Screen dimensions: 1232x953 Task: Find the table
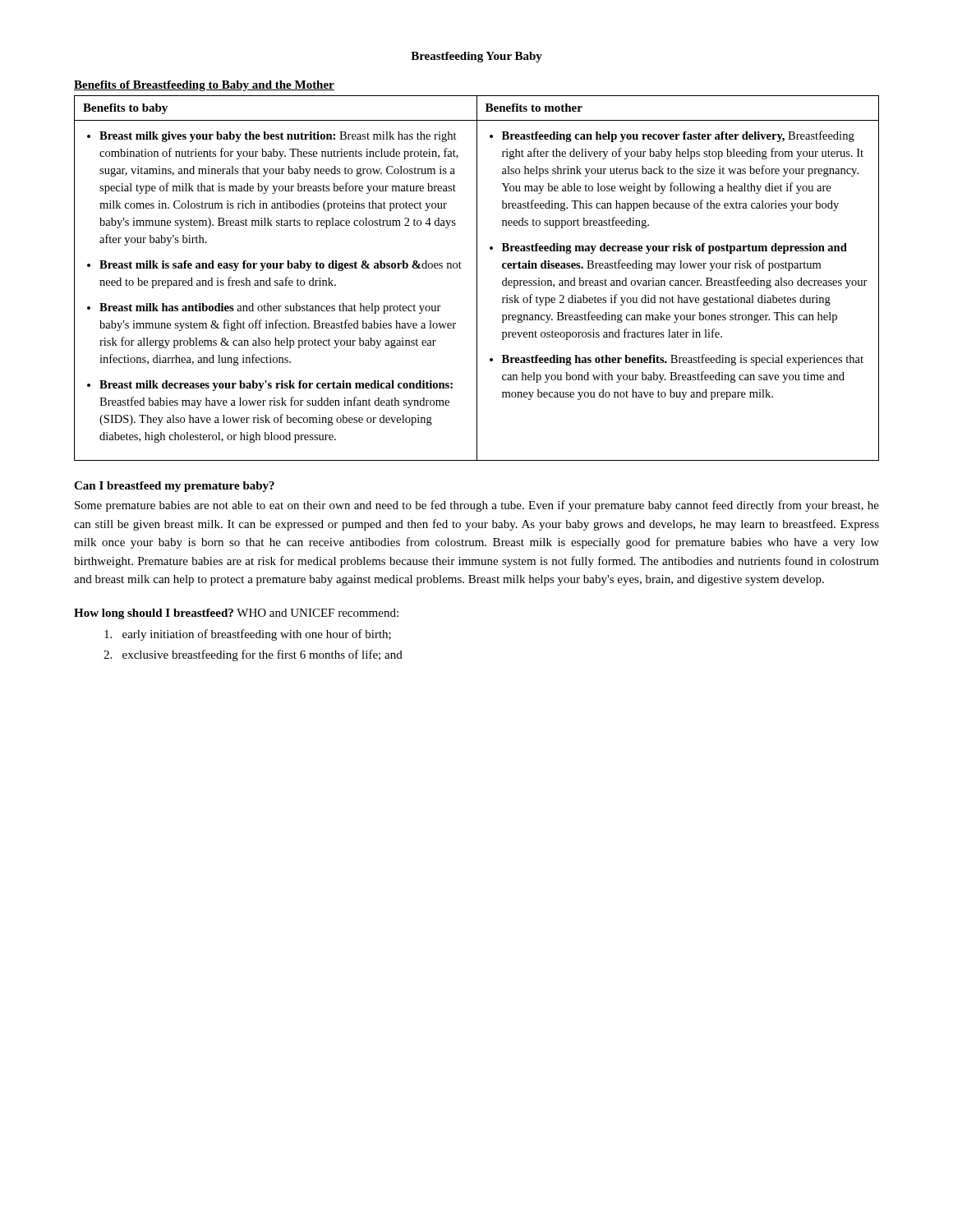click(x=476, y=278)
